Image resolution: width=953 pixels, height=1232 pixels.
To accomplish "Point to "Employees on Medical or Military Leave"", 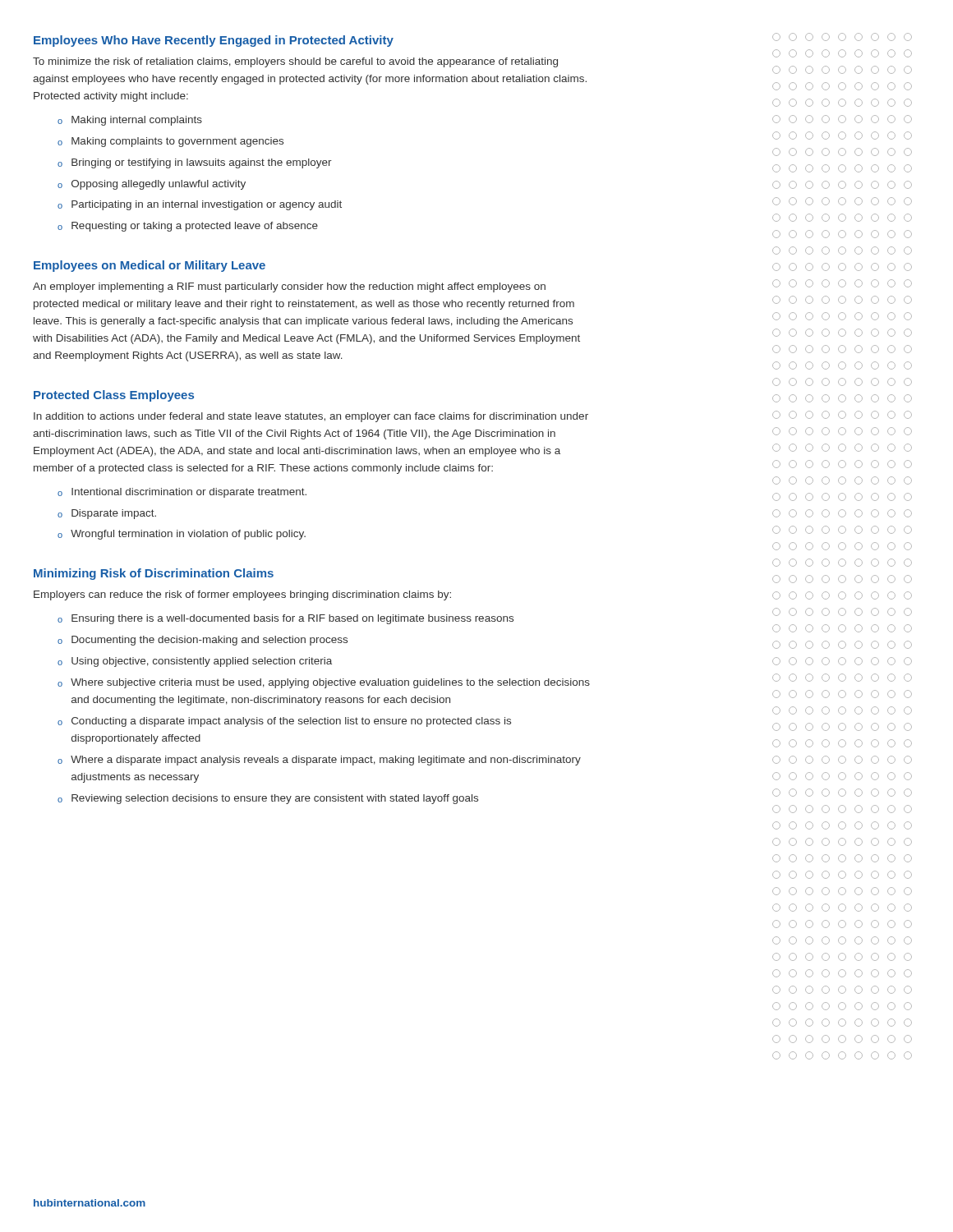I will [149, 265].
